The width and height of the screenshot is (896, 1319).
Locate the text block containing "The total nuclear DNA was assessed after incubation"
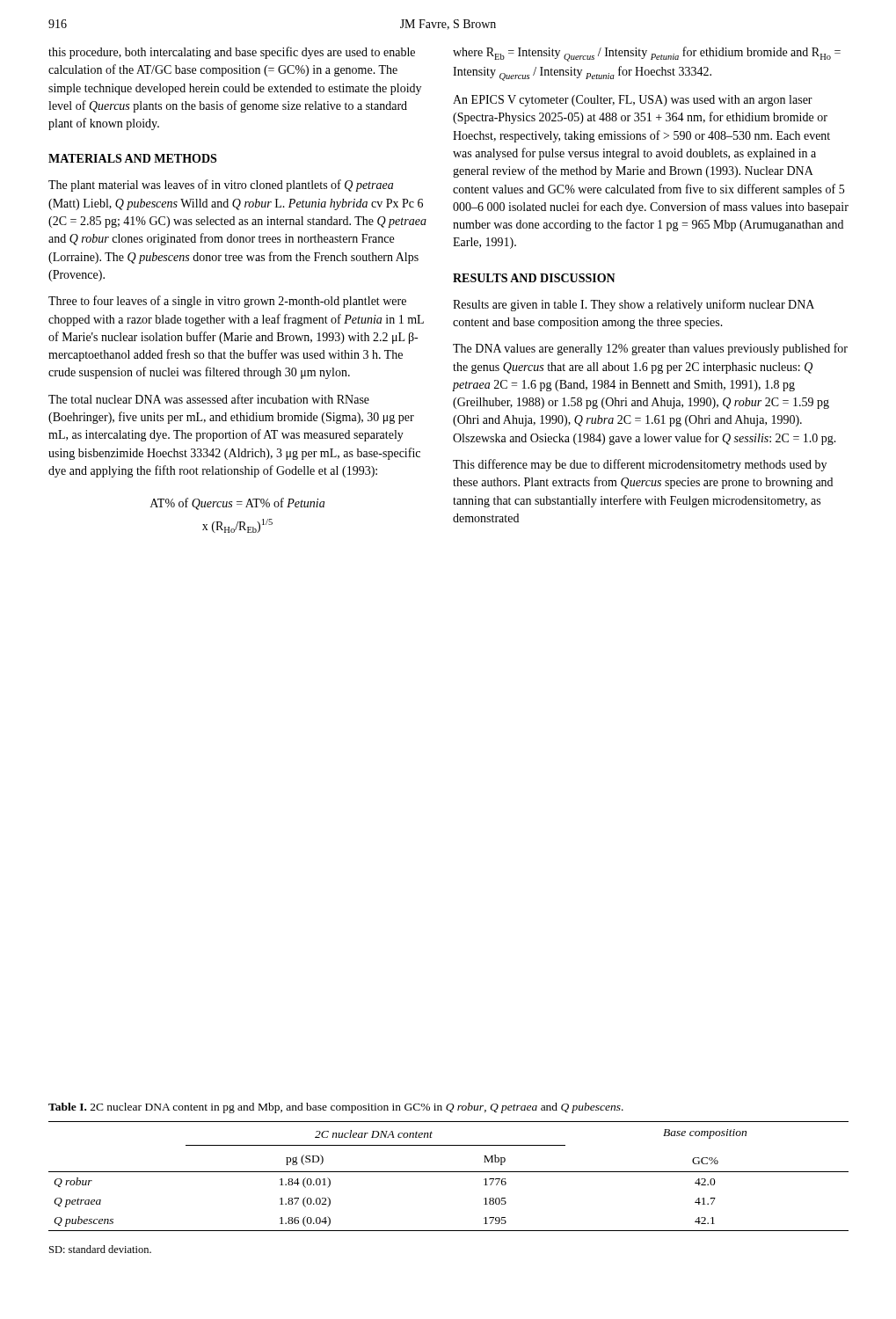pyautogui.click(x=237, y=436)
